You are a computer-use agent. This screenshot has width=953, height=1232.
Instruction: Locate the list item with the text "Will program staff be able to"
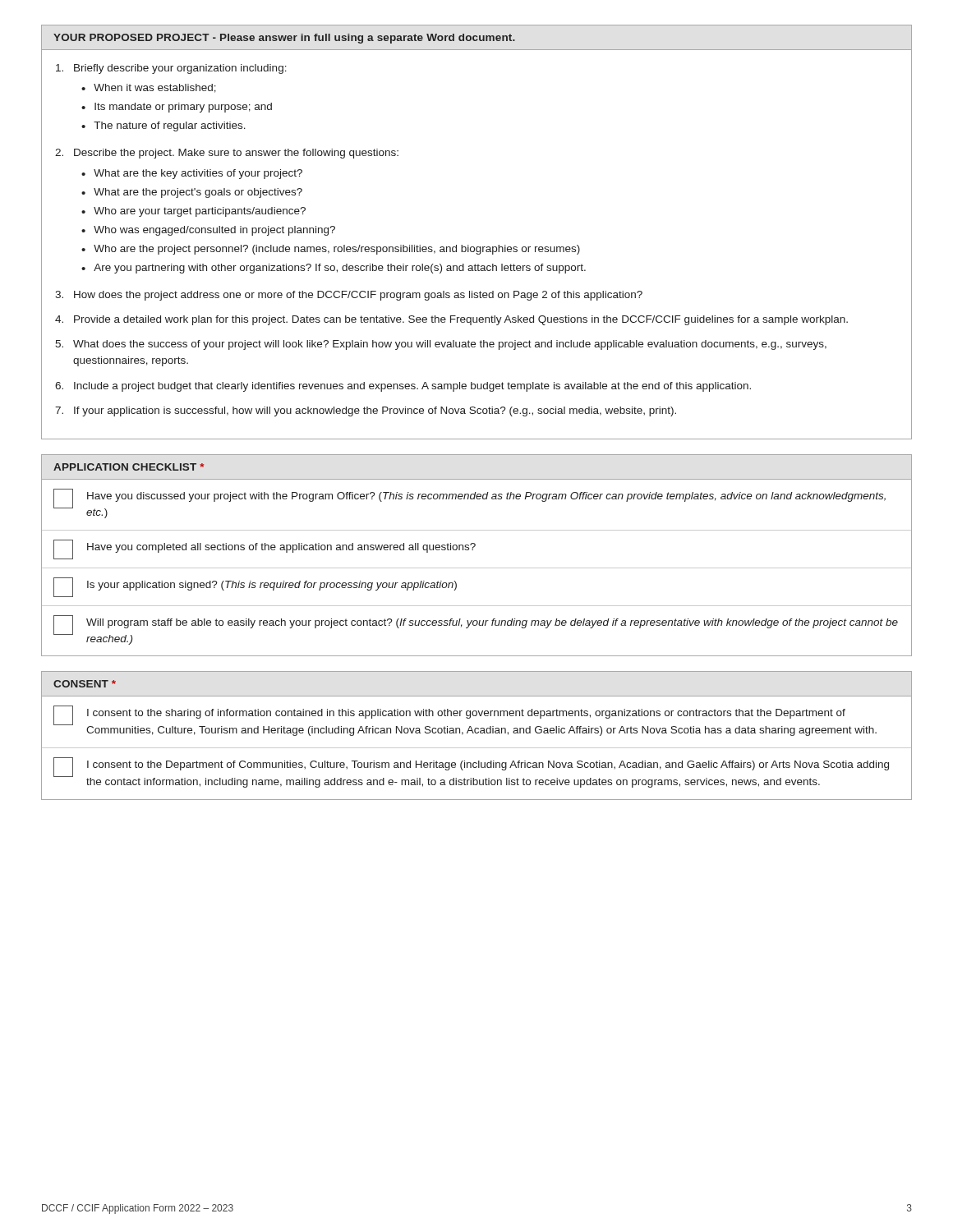point(476,631)
